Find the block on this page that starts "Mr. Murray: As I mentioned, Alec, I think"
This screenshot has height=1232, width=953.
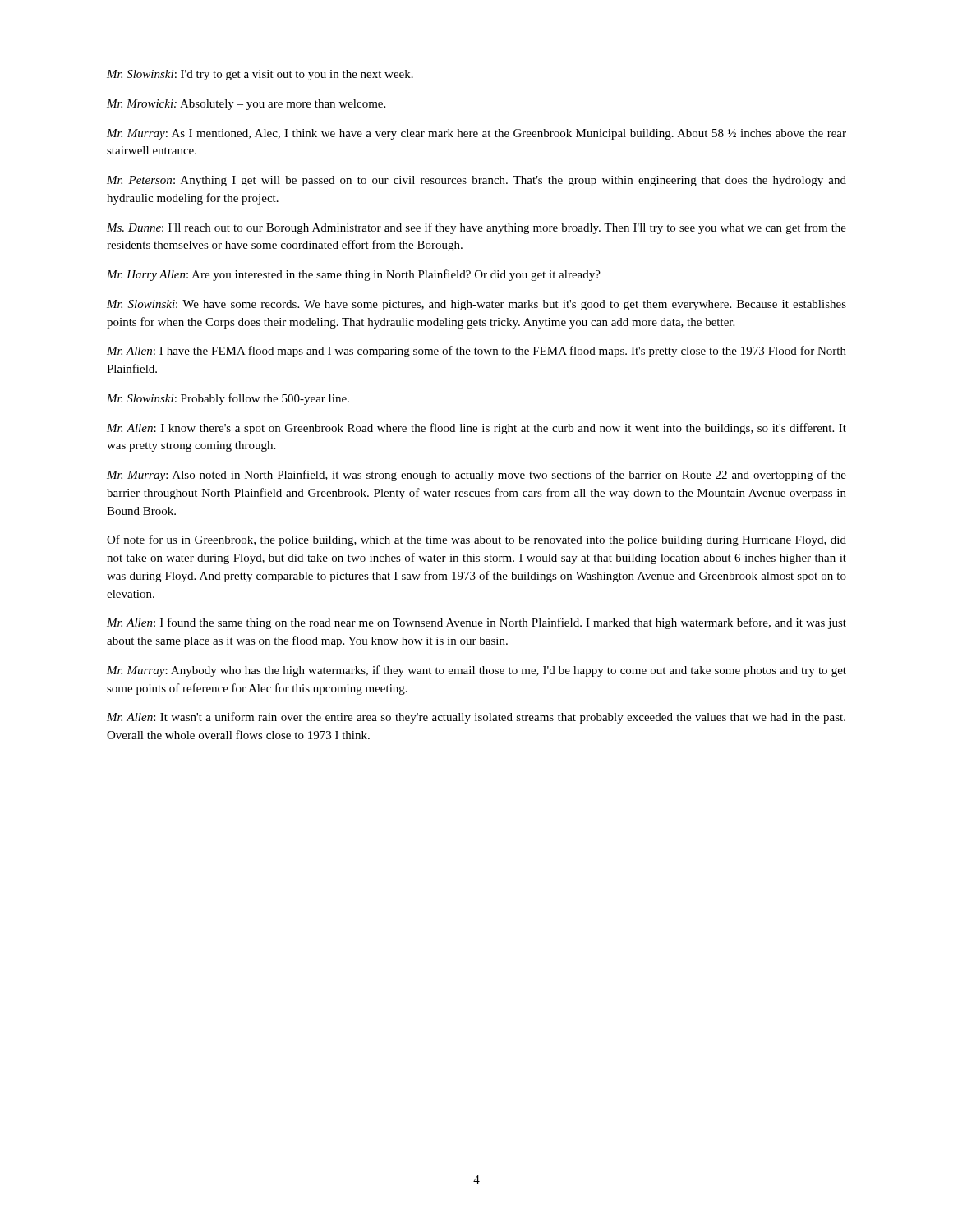coord(476,142)
